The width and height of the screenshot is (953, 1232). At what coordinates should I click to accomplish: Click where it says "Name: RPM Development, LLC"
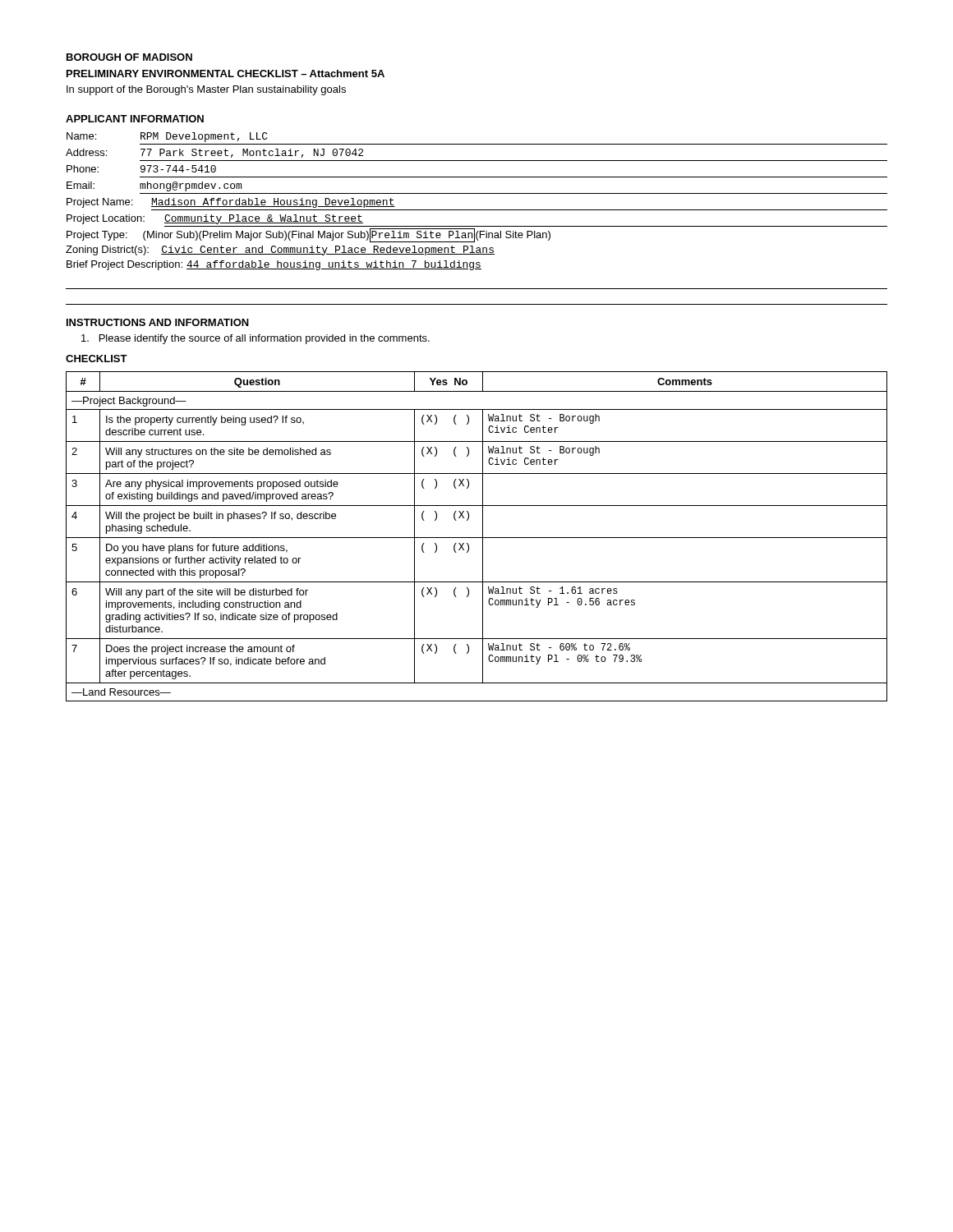click(x=476, y=137)
